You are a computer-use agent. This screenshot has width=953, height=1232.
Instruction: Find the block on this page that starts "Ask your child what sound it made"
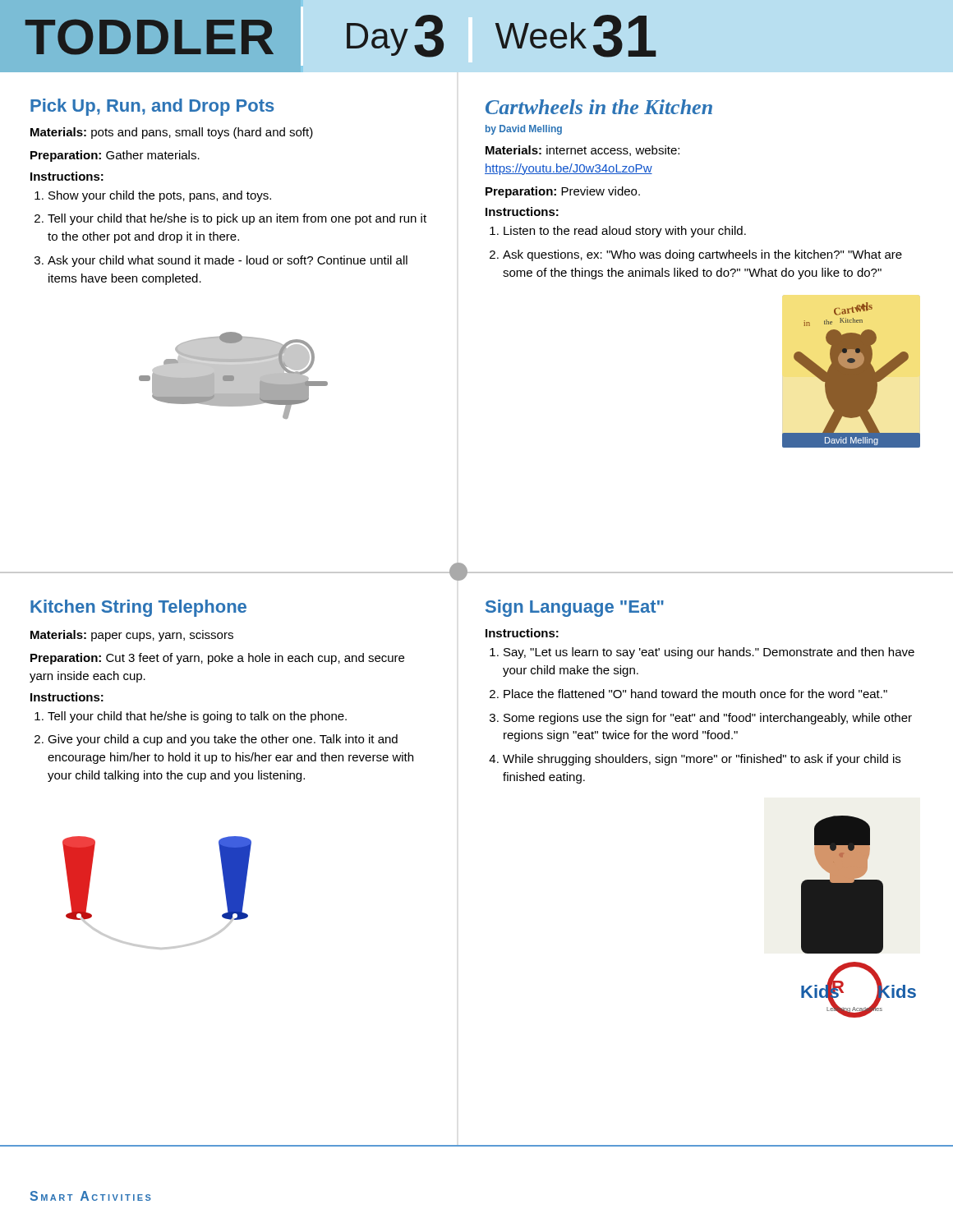coord(228,269)
